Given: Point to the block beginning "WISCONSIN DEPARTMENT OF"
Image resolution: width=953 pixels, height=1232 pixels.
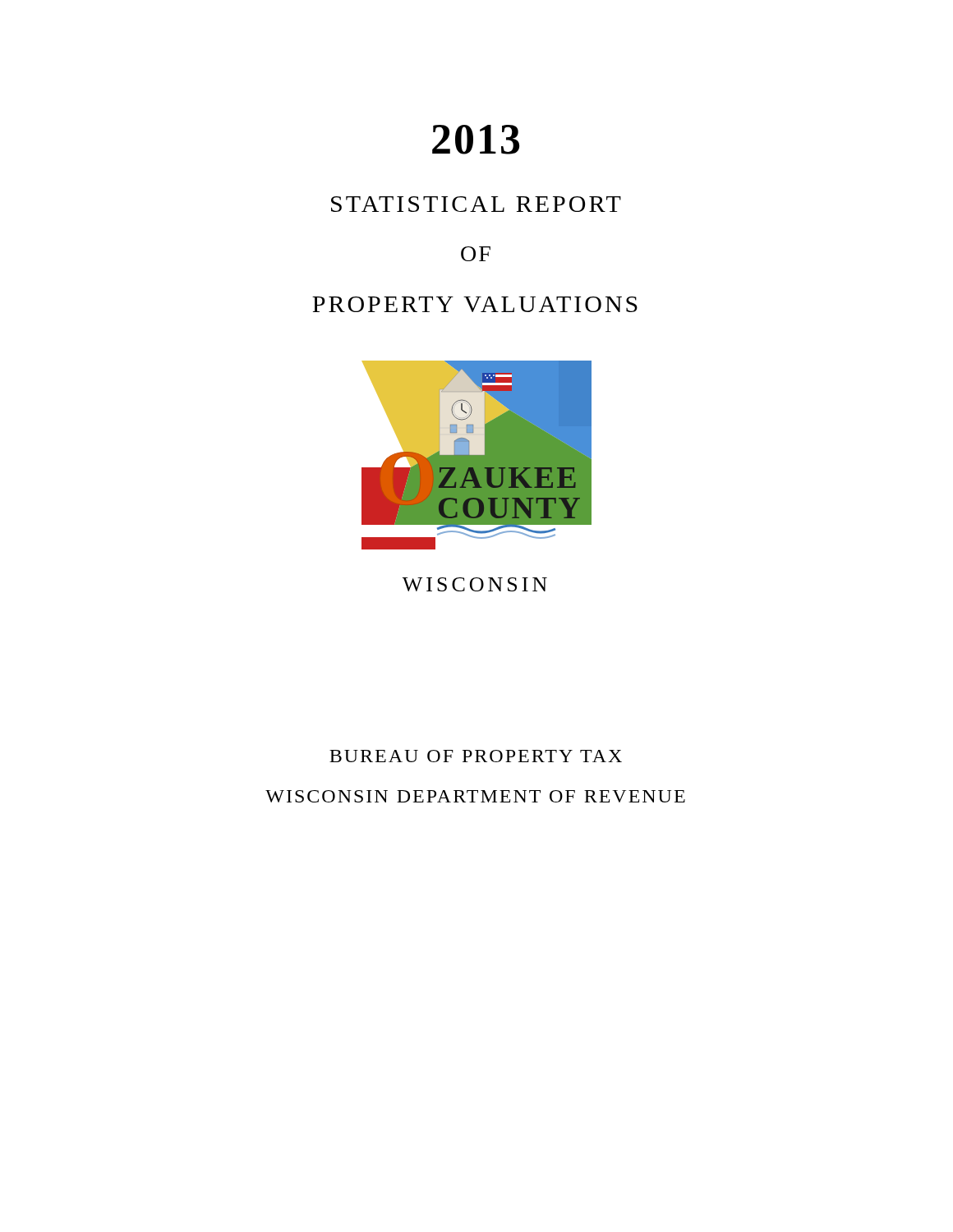Looking at the screenshot, I should pos(476,796).
